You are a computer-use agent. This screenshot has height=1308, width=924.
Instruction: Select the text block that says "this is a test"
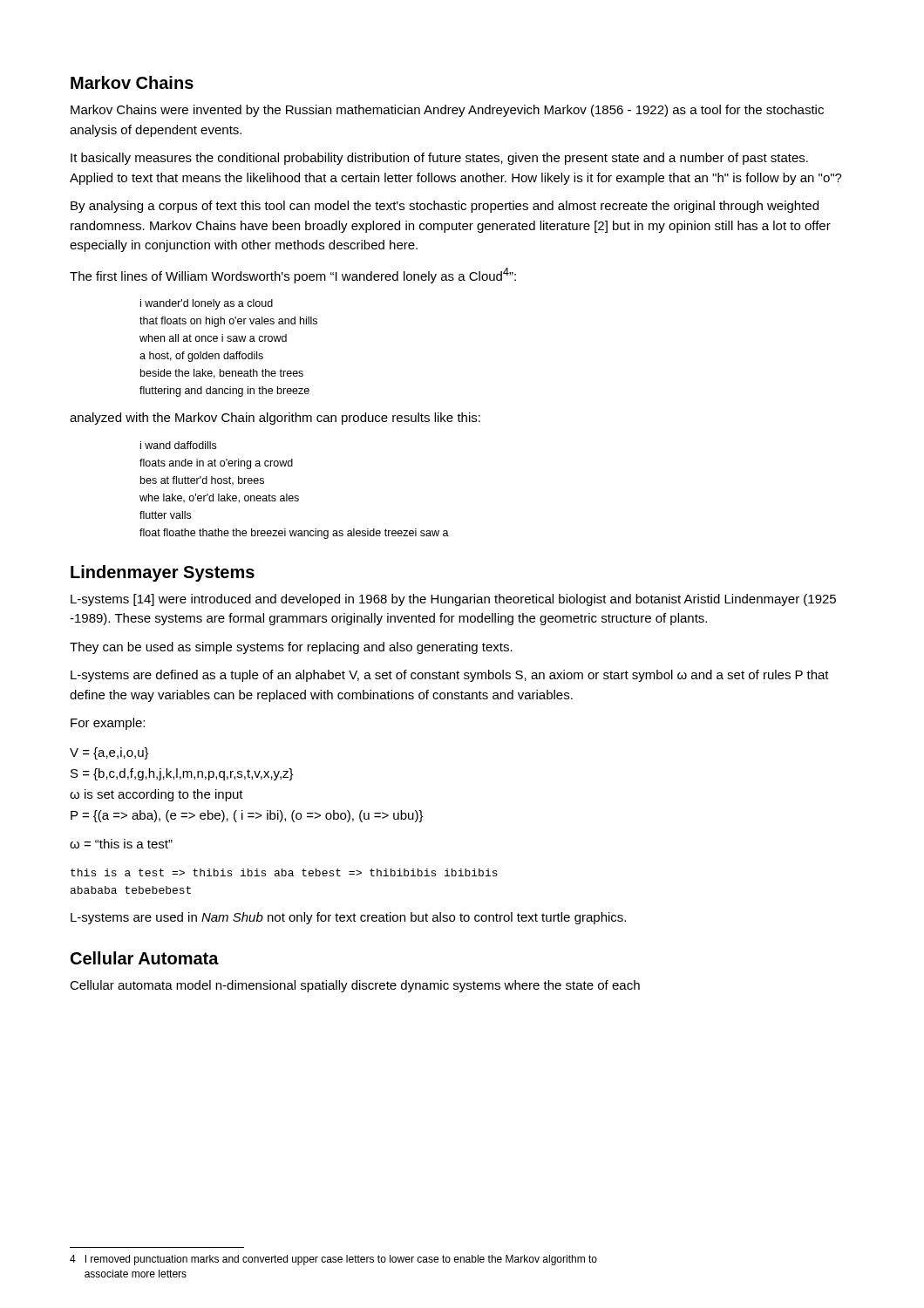point(462,882)
